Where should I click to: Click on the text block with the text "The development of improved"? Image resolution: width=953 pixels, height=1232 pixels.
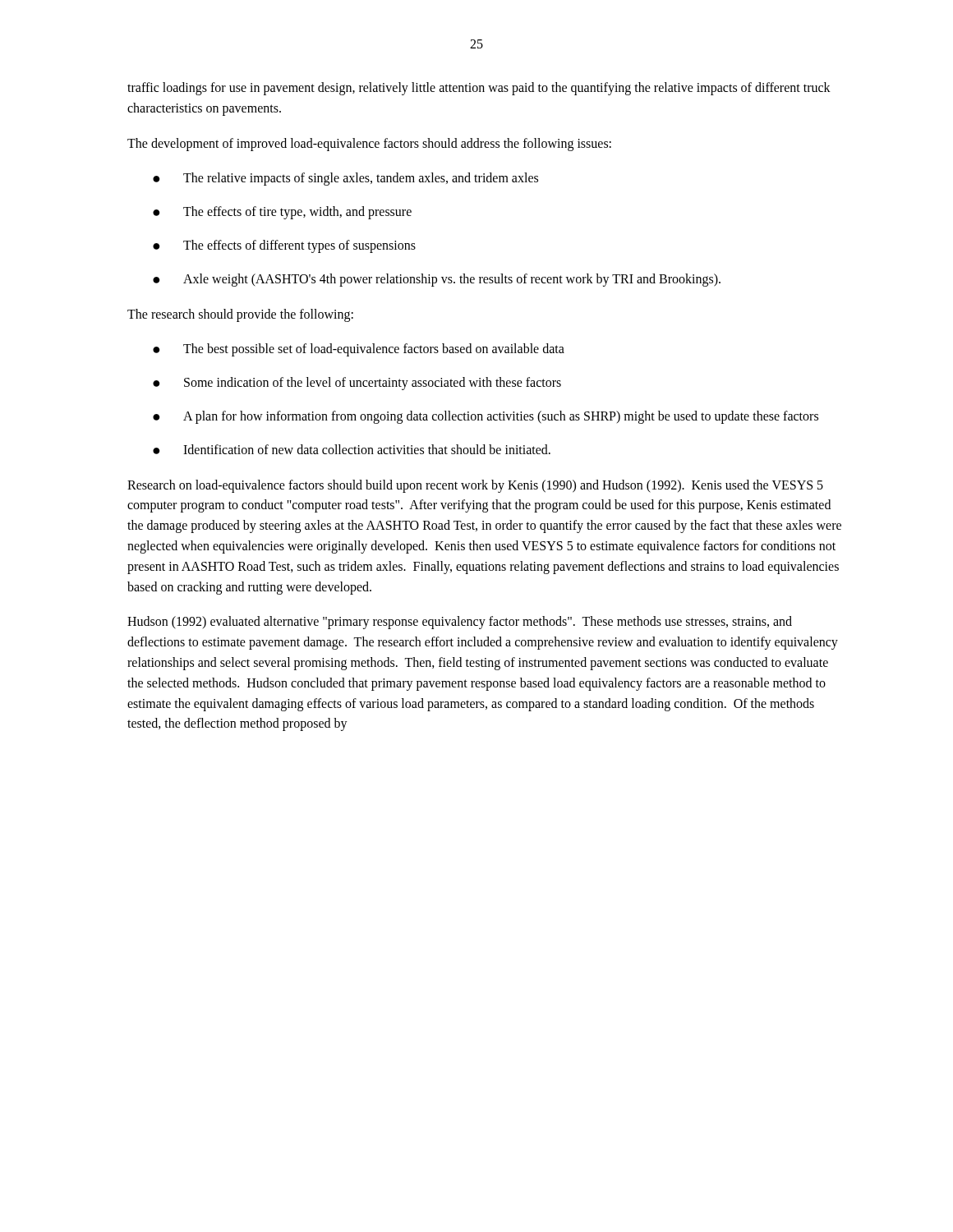[x=370, y=143]
